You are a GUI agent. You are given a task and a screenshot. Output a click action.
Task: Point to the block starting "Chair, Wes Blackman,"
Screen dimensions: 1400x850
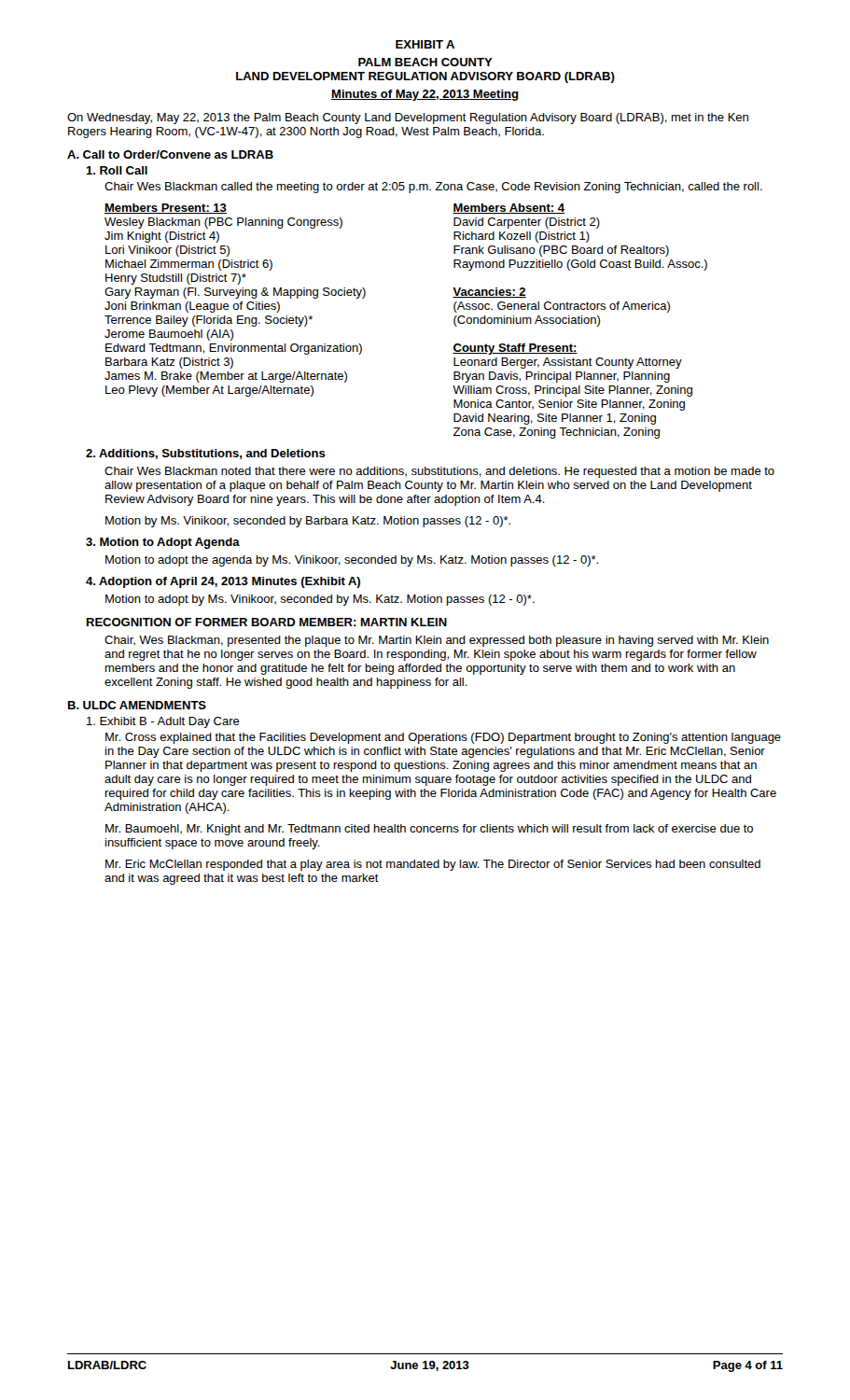pyautogui.click(x=437, y=661)
